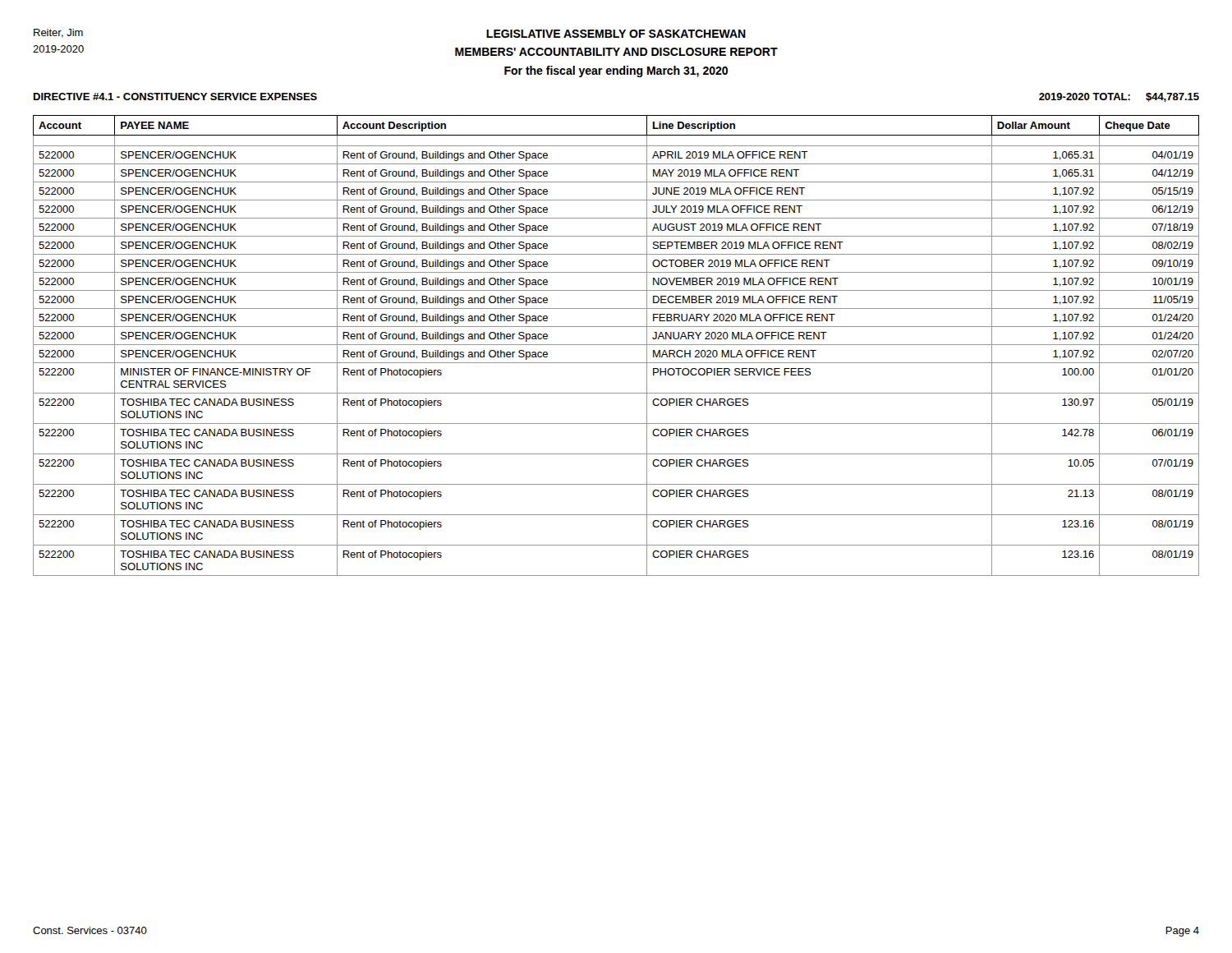
Task: Click on the table containing "Rent of Photocopiers"
Action: [616, 345]
